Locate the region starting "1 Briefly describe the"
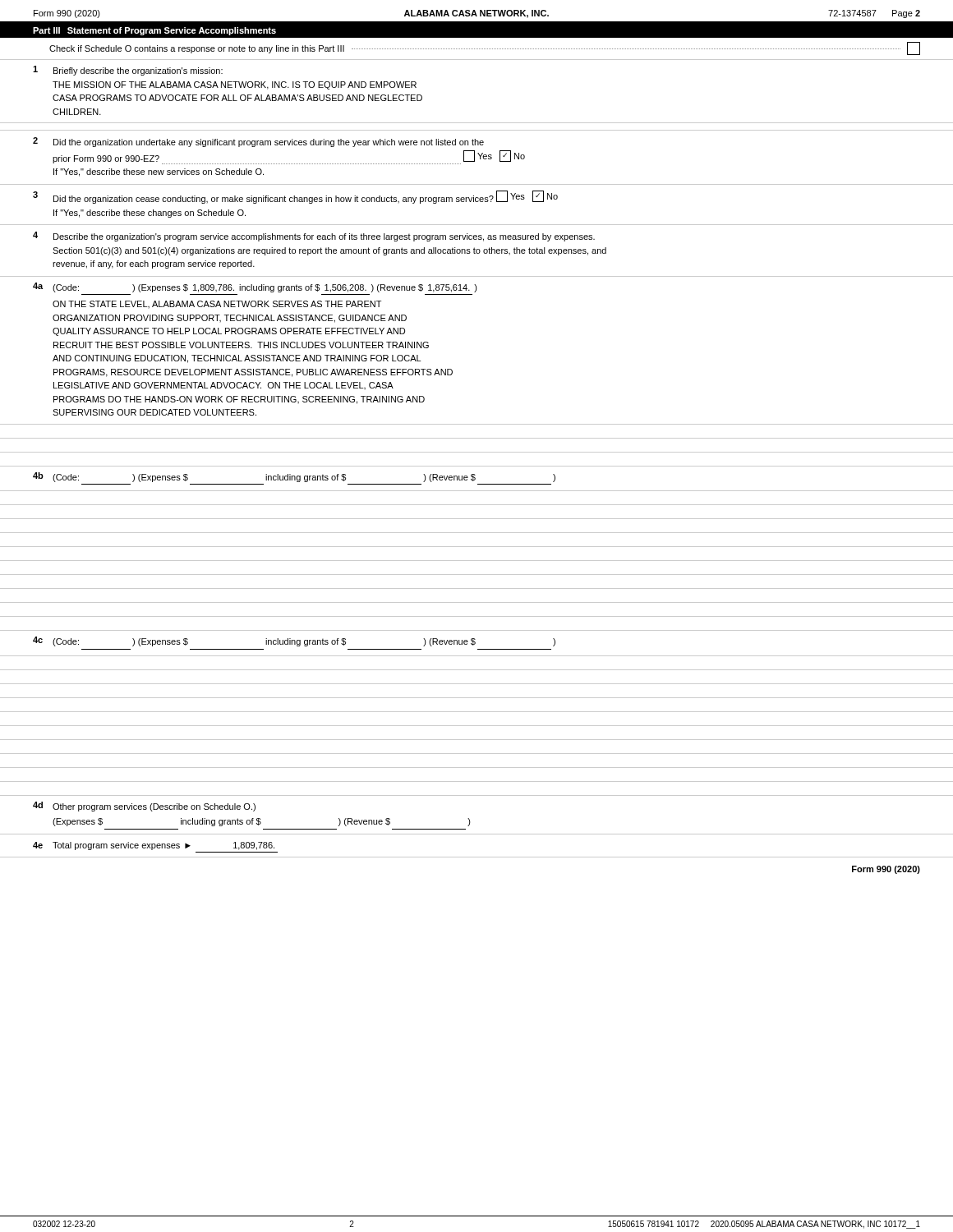Screen dimensions: 1232x953 click(x=128, y=71)
